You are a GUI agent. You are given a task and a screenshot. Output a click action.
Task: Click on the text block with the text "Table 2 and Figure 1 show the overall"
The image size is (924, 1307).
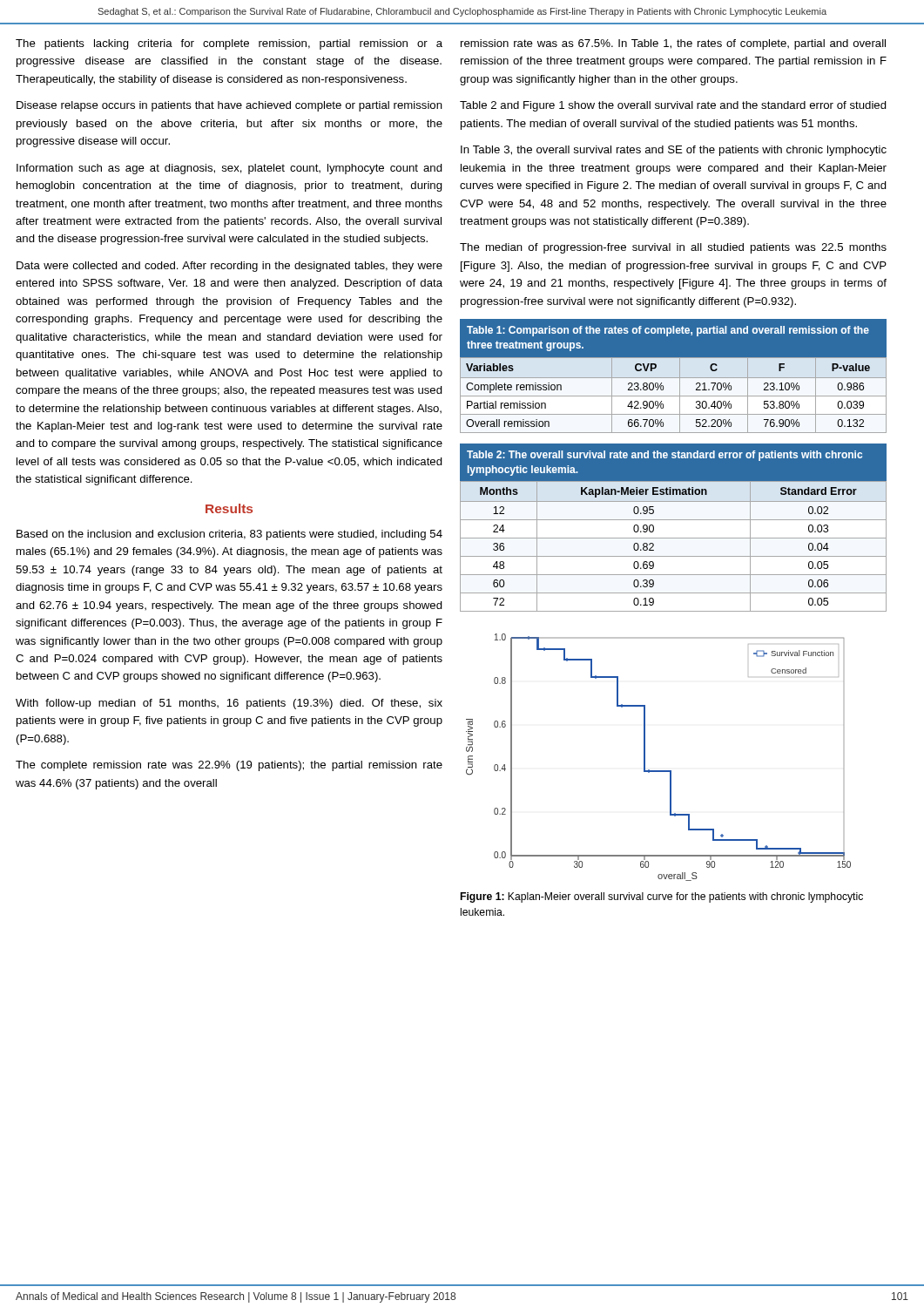tap(673, 114)
